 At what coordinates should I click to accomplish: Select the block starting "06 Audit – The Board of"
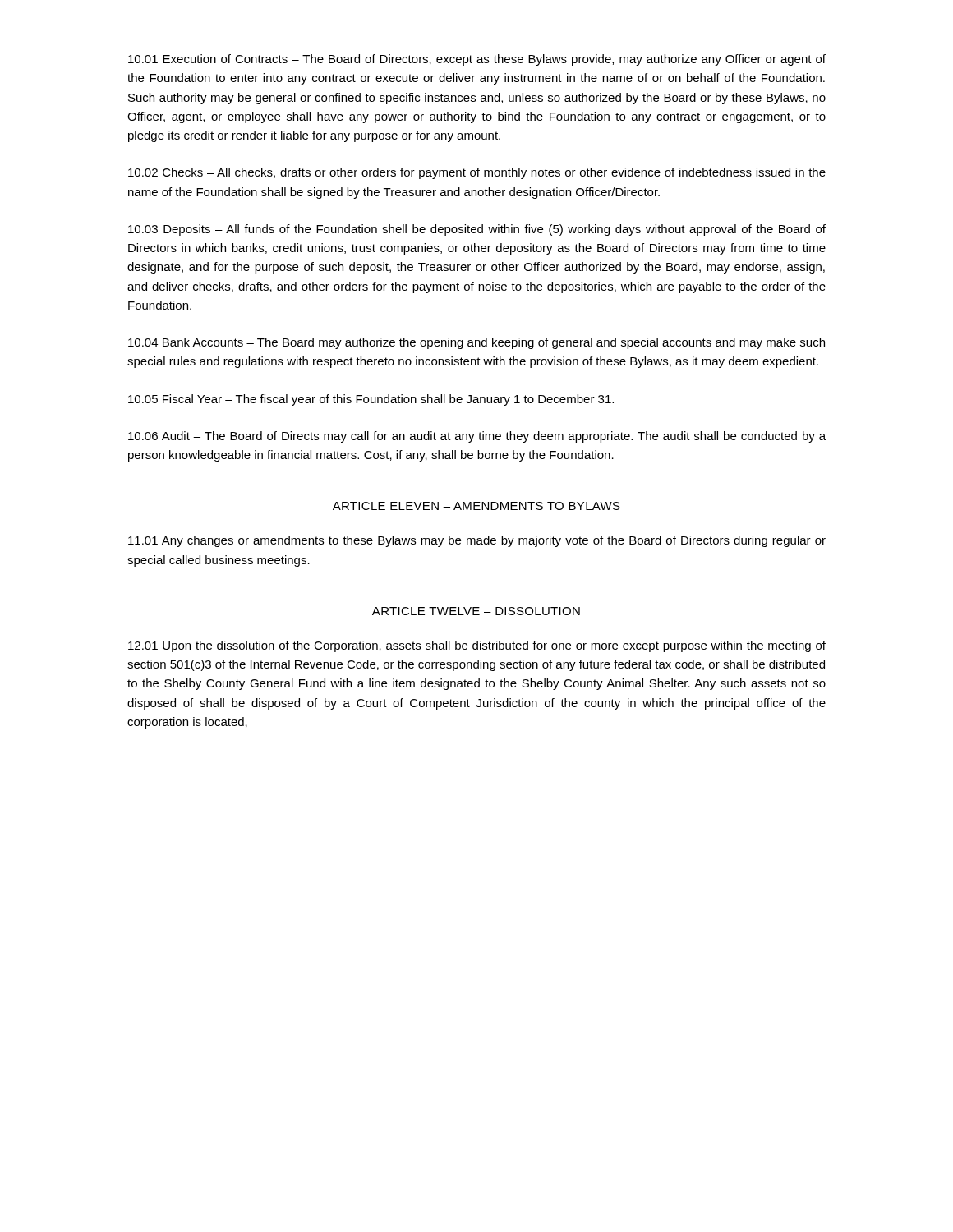tap(476, 445)
